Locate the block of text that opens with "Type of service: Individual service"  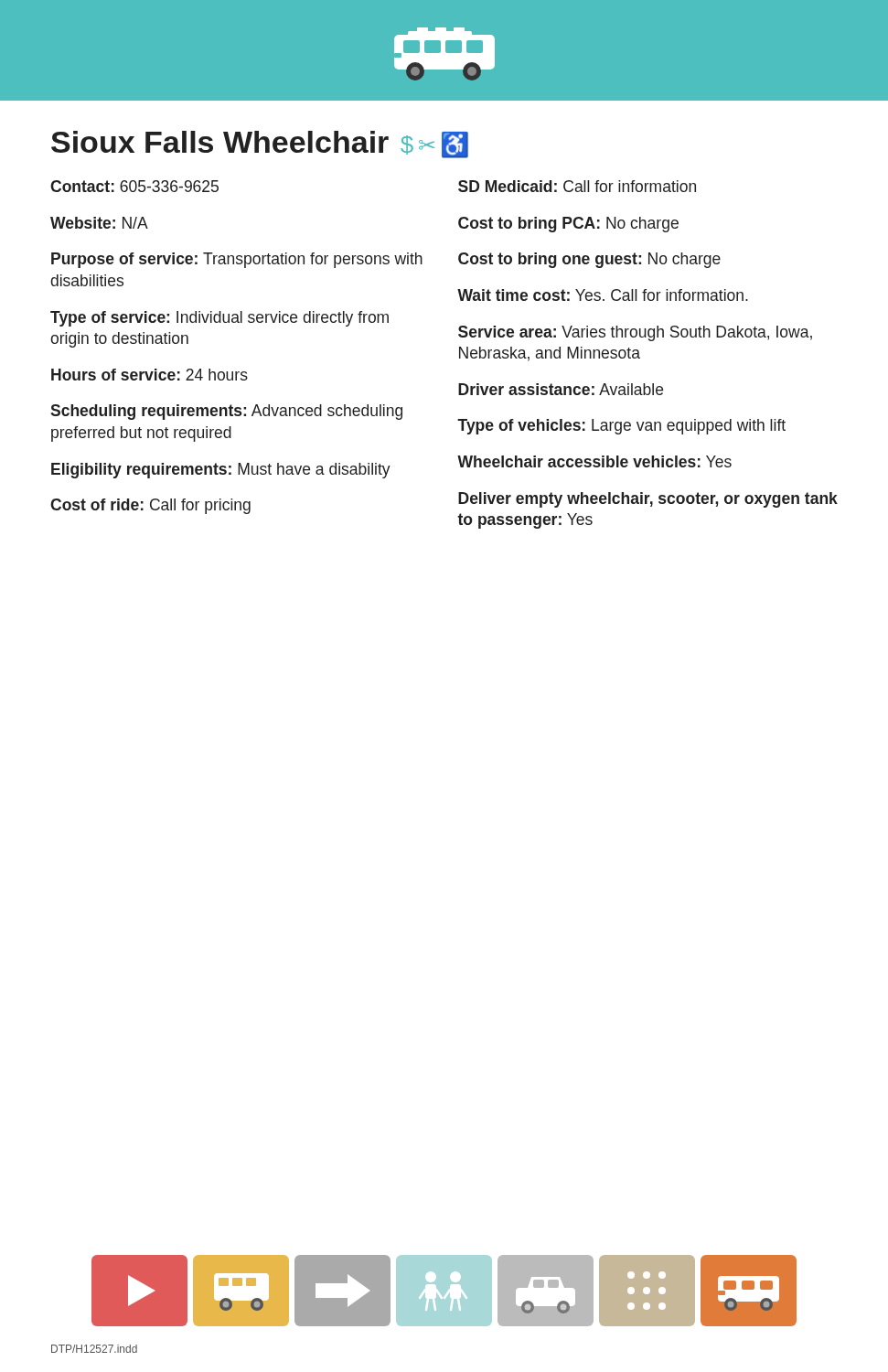(x=220, y=328)
